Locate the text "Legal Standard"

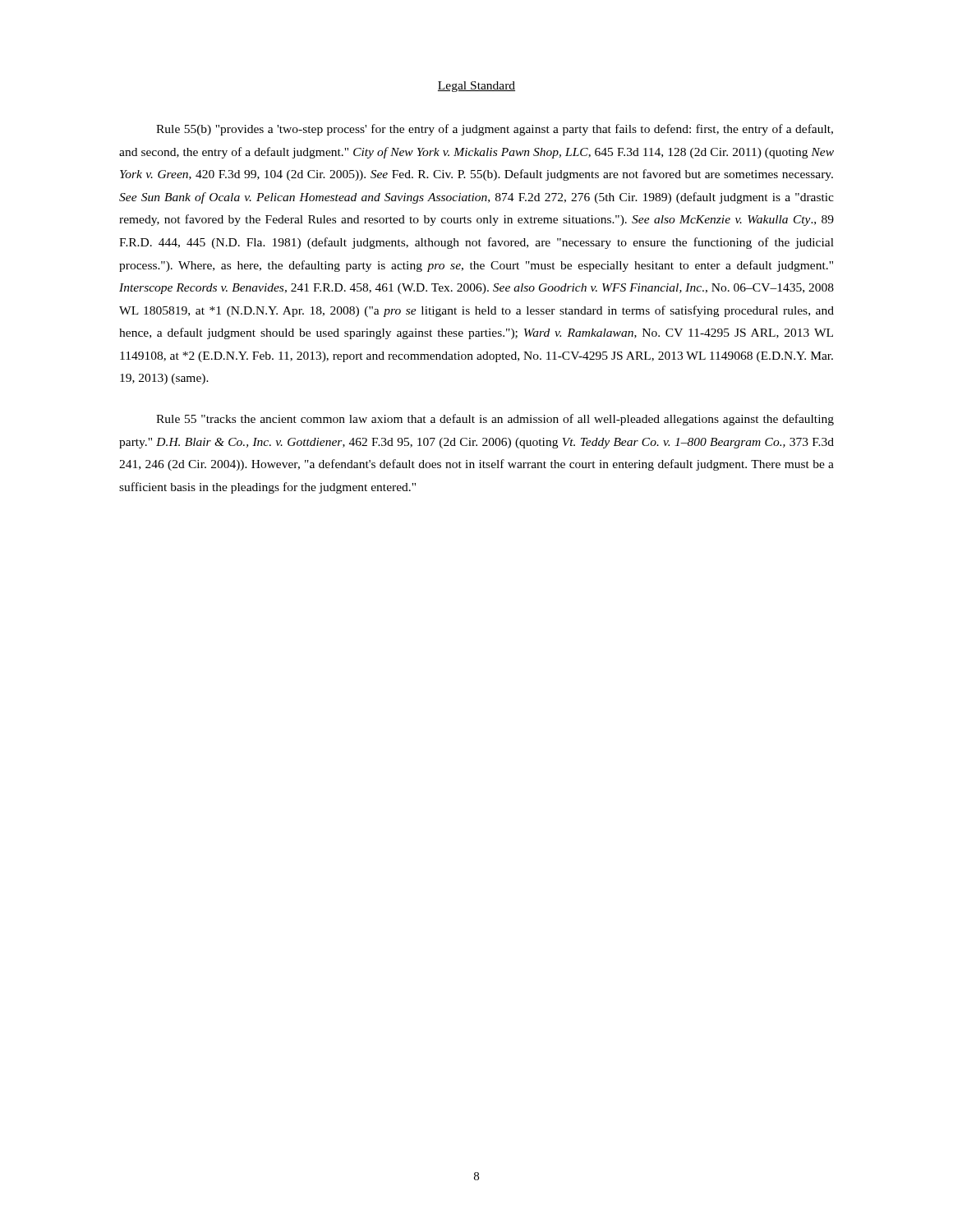(476, 85)
